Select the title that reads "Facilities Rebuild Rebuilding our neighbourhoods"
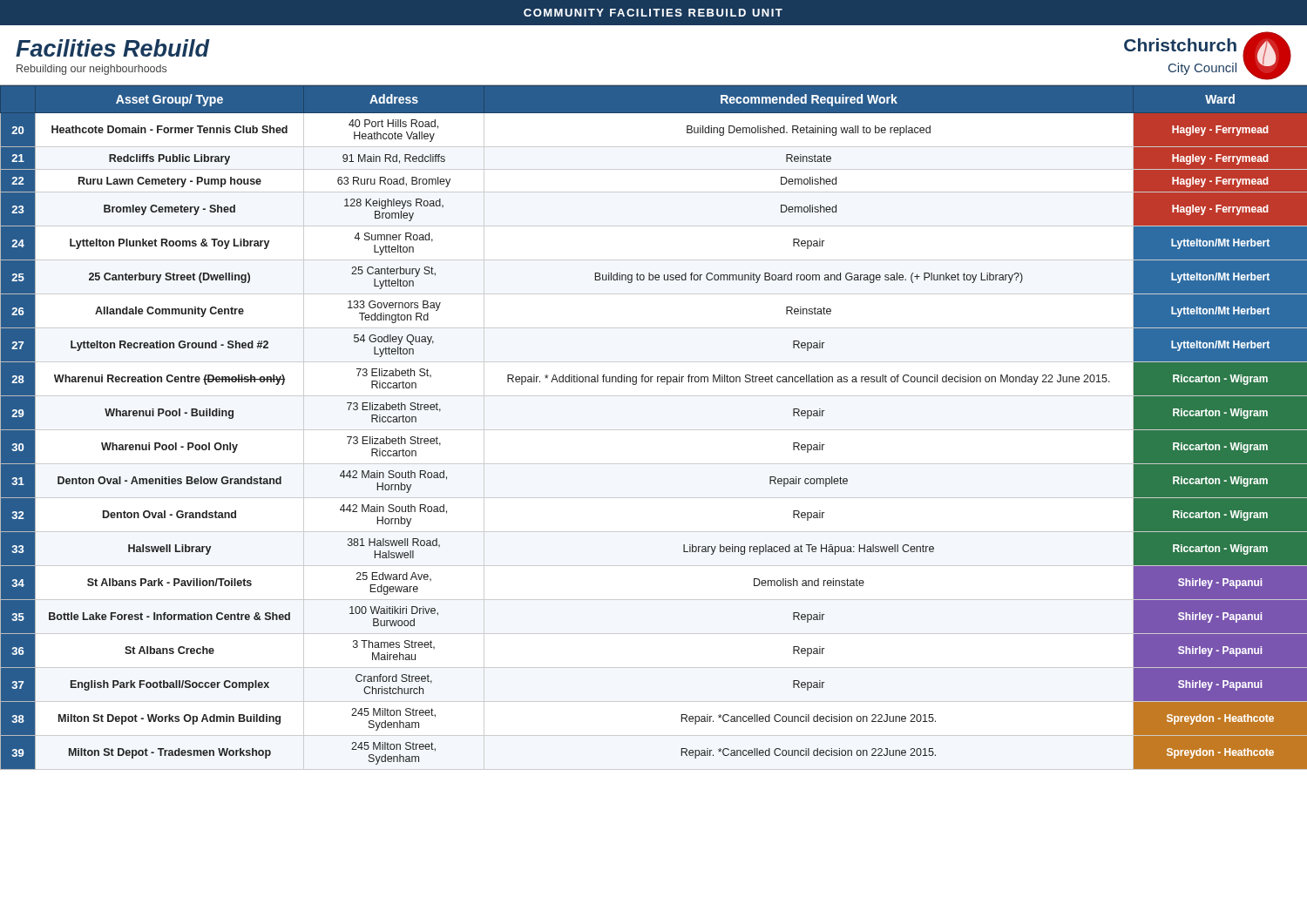This screenshot has width=1307, height=924. pos(112,56)
